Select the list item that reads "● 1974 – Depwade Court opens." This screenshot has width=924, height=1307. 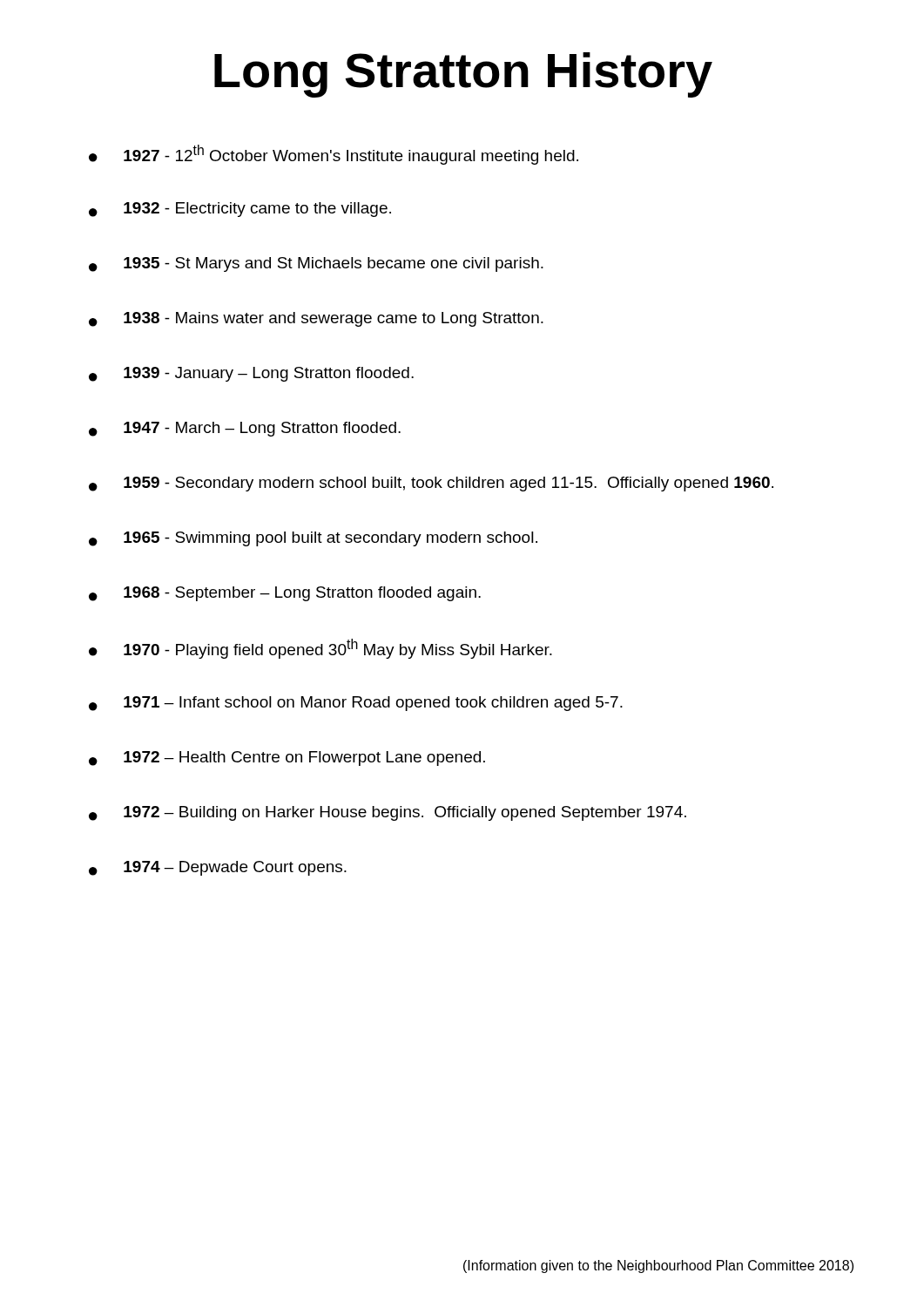pyautogui.click(x=217, y=869)
